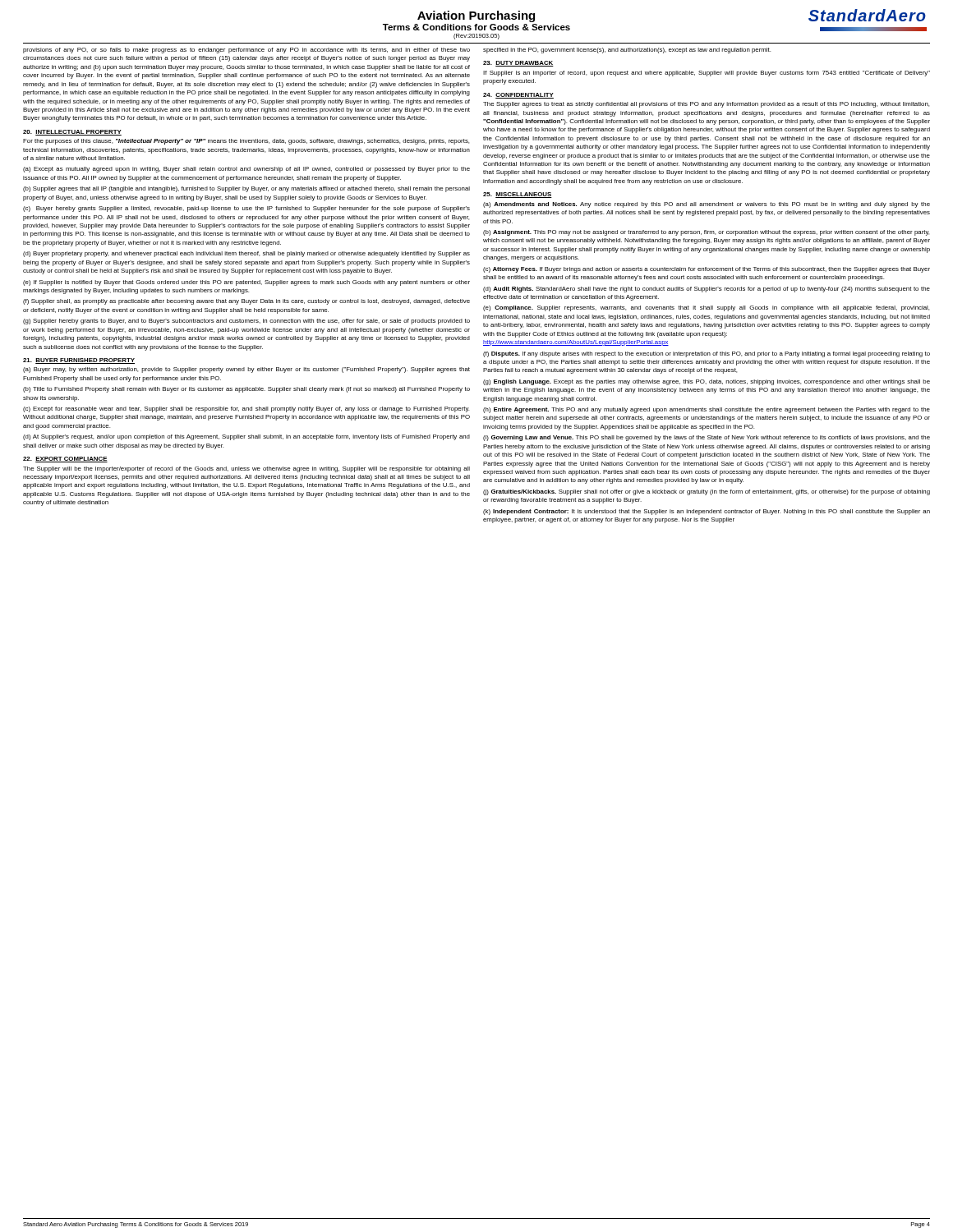The width and height of the screenshot is (953, 1232).
Task: Click on the region starting "(k) Independent Contractor: It is"
Action: click(x=707, y=515)
